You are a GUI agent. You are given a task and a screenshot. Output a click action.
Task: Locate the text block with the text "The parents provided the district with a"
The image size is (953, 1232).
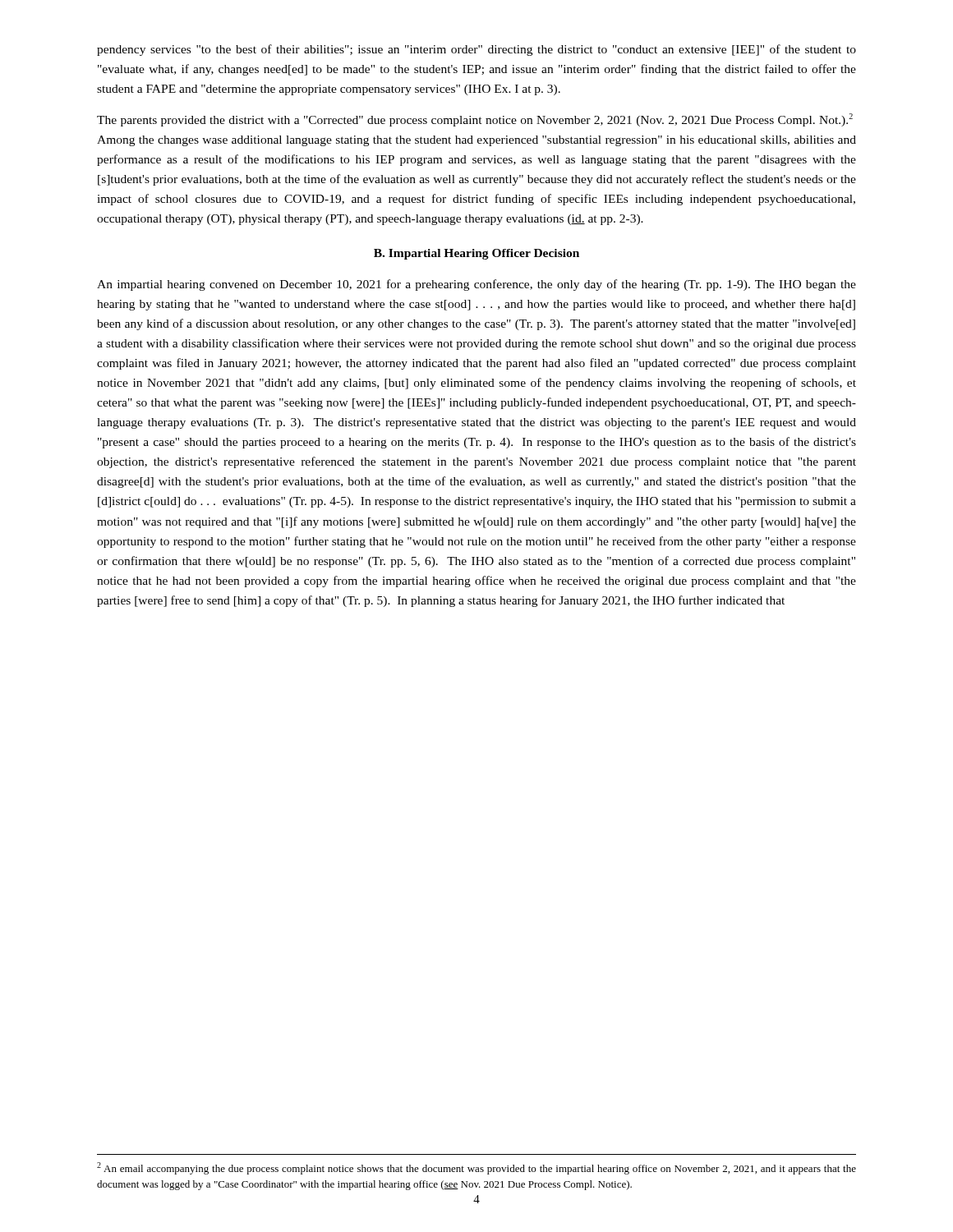coord(476,169)
